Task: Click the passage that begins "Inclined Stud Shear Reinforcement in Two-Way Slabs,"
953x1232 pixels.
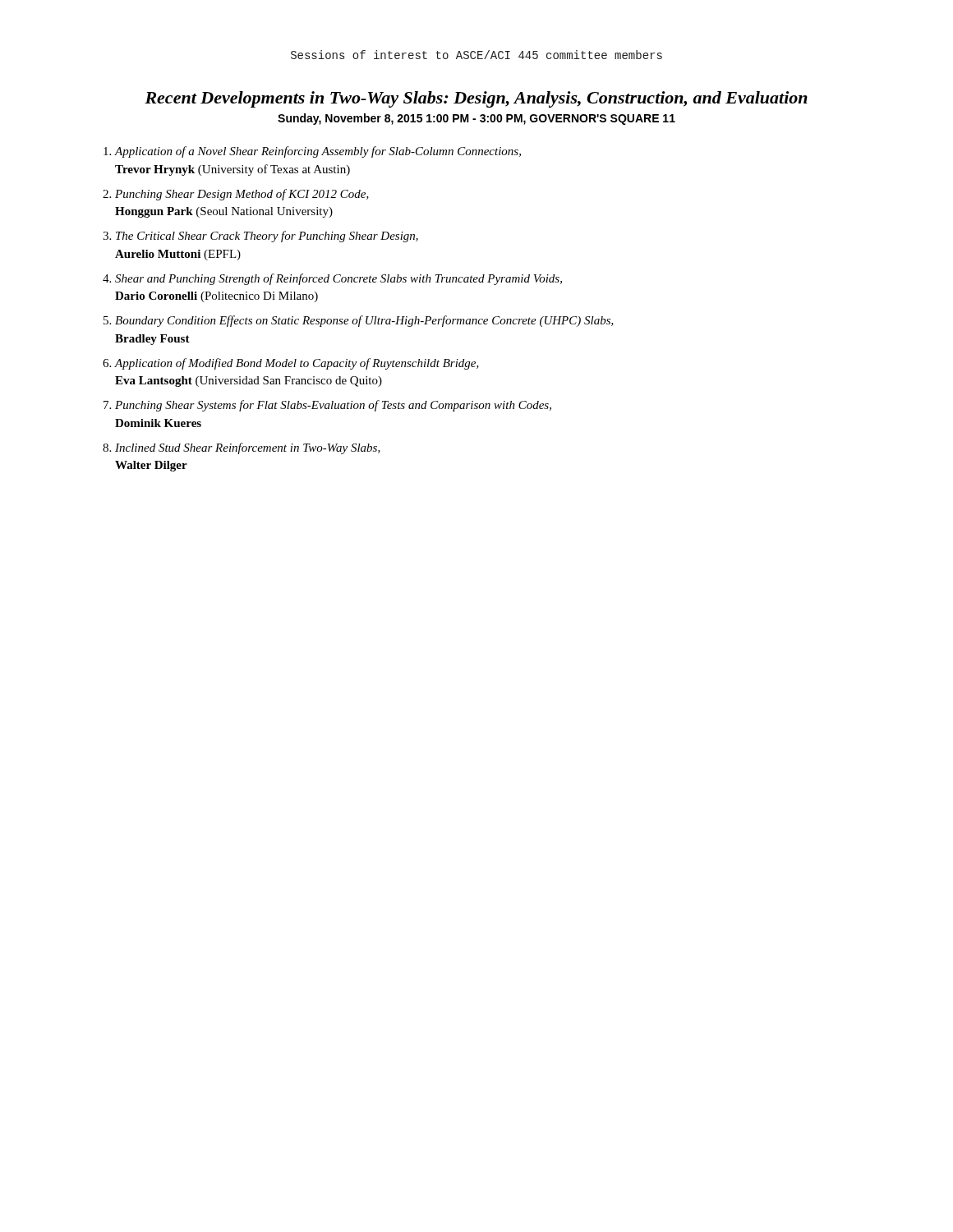Action: (x=248, y=448)
